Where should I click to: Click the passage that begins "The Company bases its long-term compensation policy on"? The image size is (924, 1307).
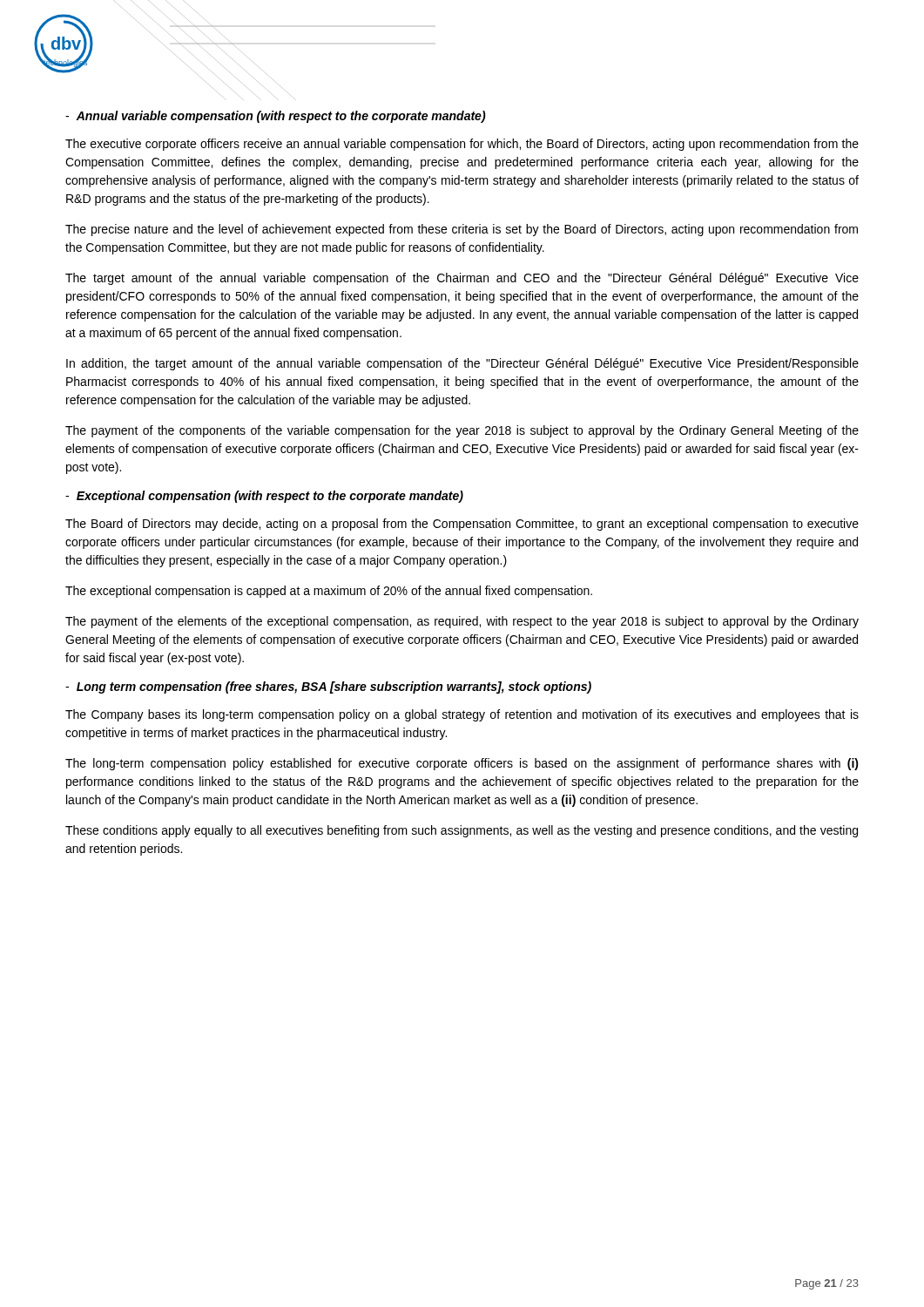(462, 724)
